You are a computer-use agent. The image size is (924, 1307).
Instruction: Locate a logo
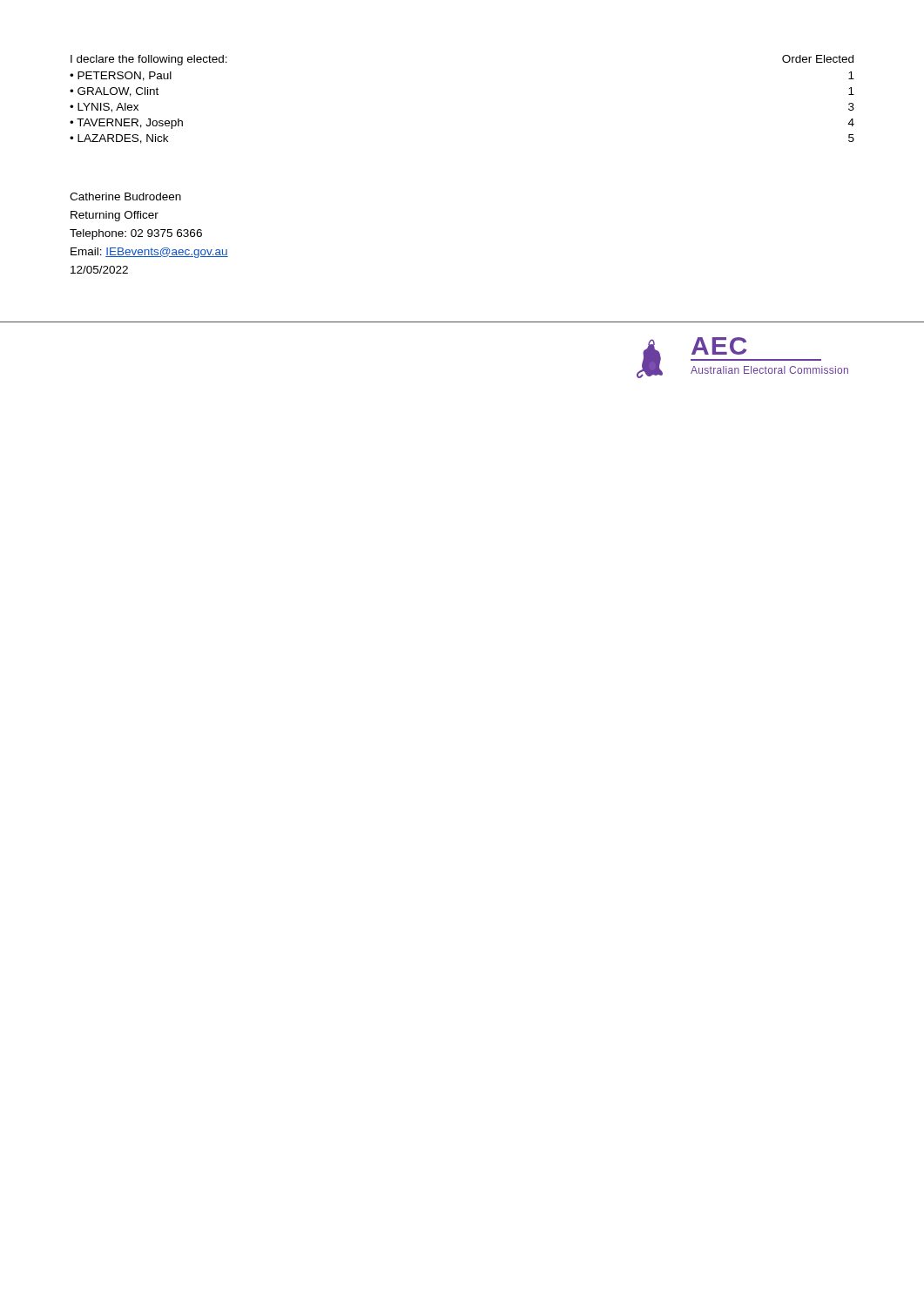pyautogui.click(x=741, y=359)
